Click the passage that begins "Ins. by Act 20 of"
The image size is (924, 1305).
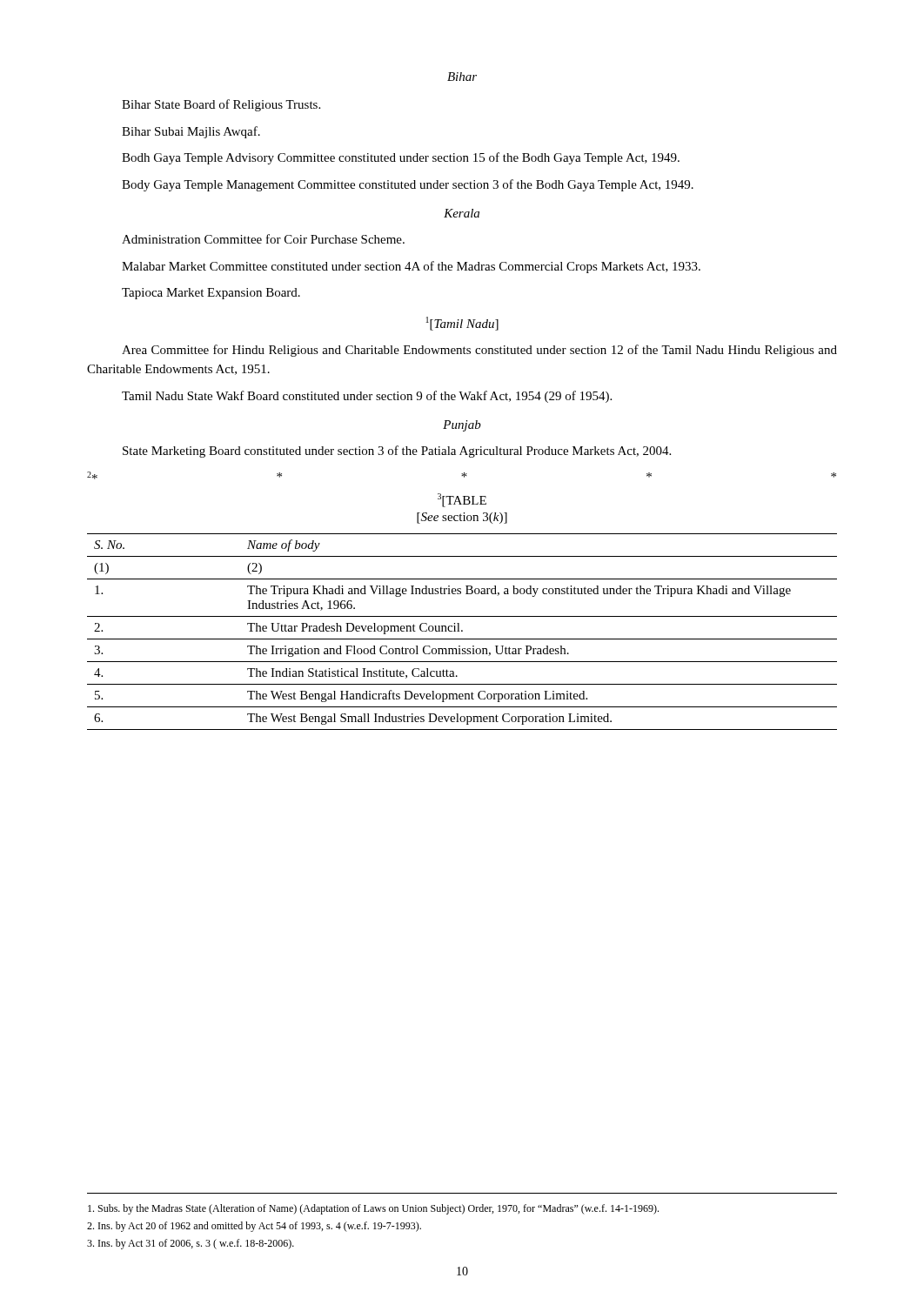(254, 1227)
